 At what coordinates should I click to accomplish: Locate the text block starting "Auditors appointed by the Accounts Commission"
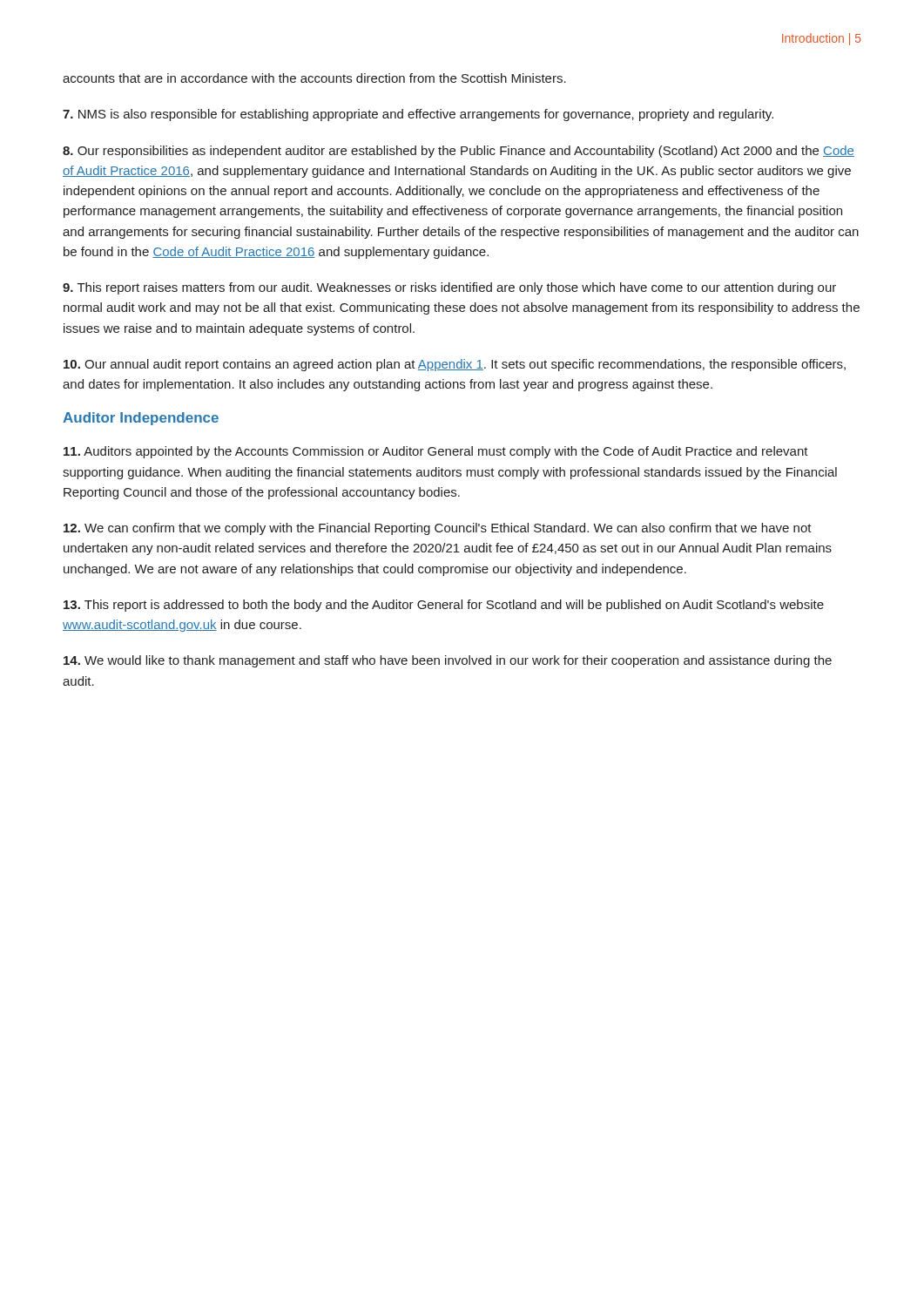click(x=450, y=471)
